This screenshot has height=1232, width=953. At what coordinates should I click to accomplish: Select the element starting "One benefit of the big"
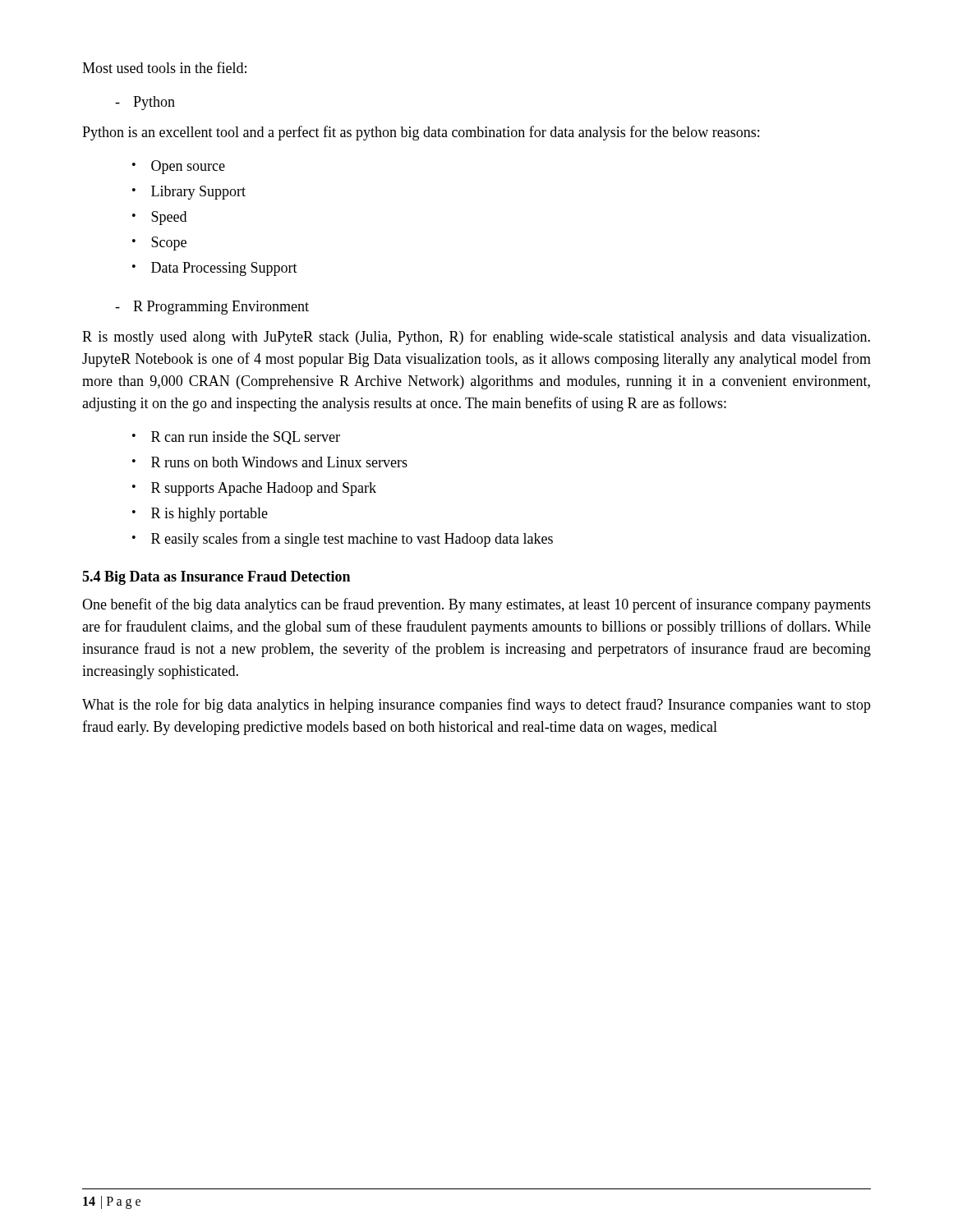click(476, 638)
